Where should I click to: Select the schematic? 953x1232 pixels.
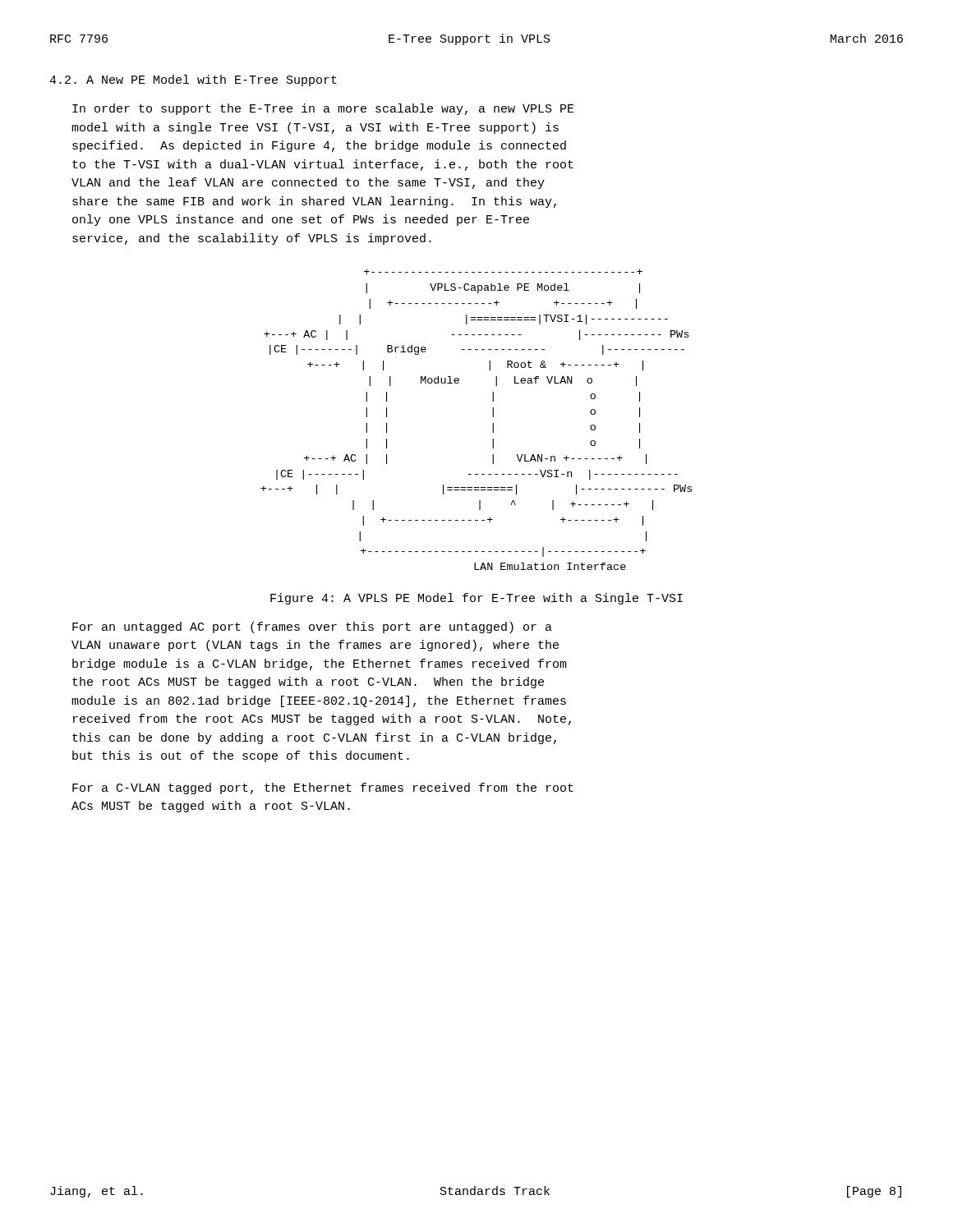[476, 420]
